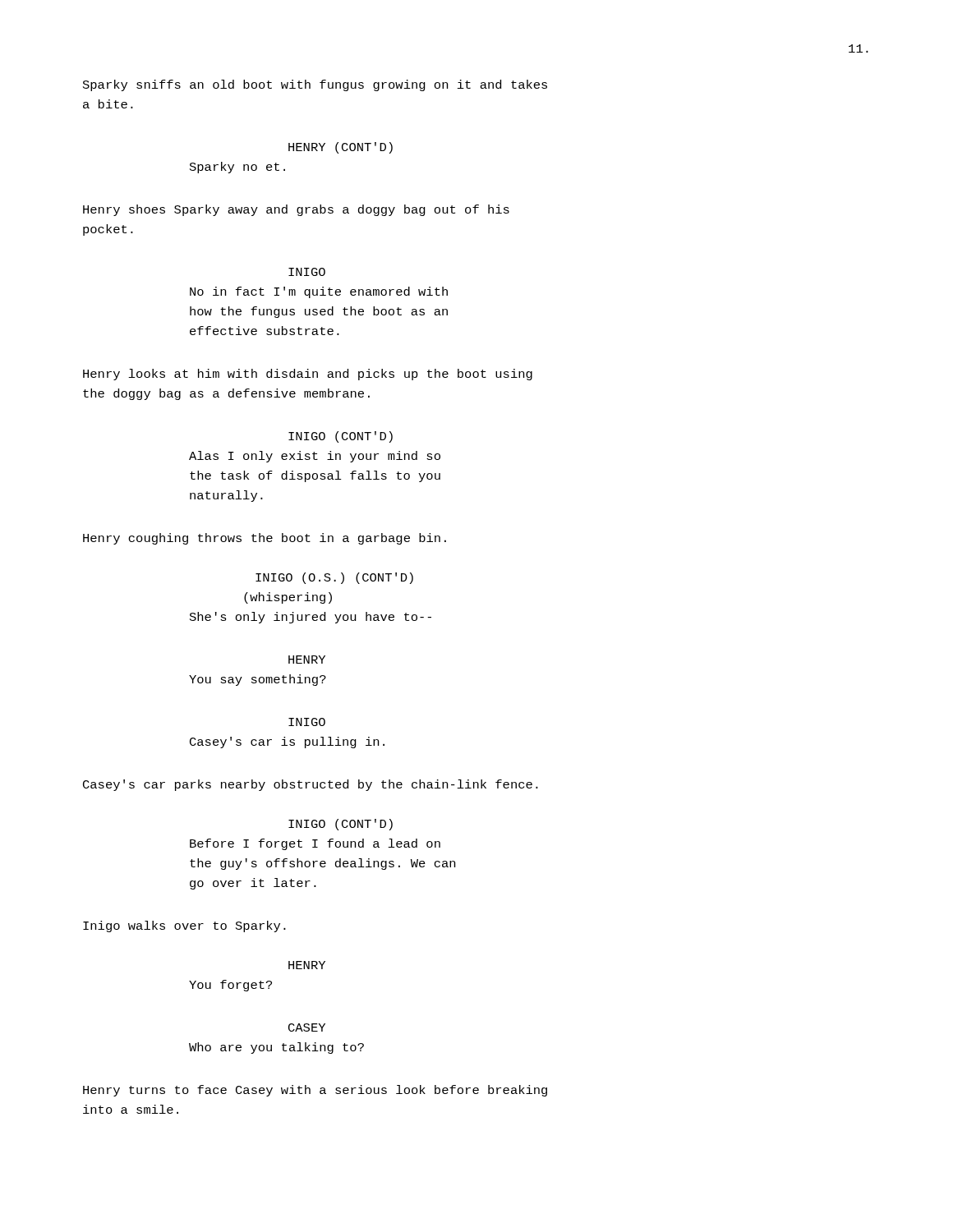Point to the block beginning "No in fact I'm quite"
Image resolution: width=953 pixels, height=1232 pixels.
[319, 312]
